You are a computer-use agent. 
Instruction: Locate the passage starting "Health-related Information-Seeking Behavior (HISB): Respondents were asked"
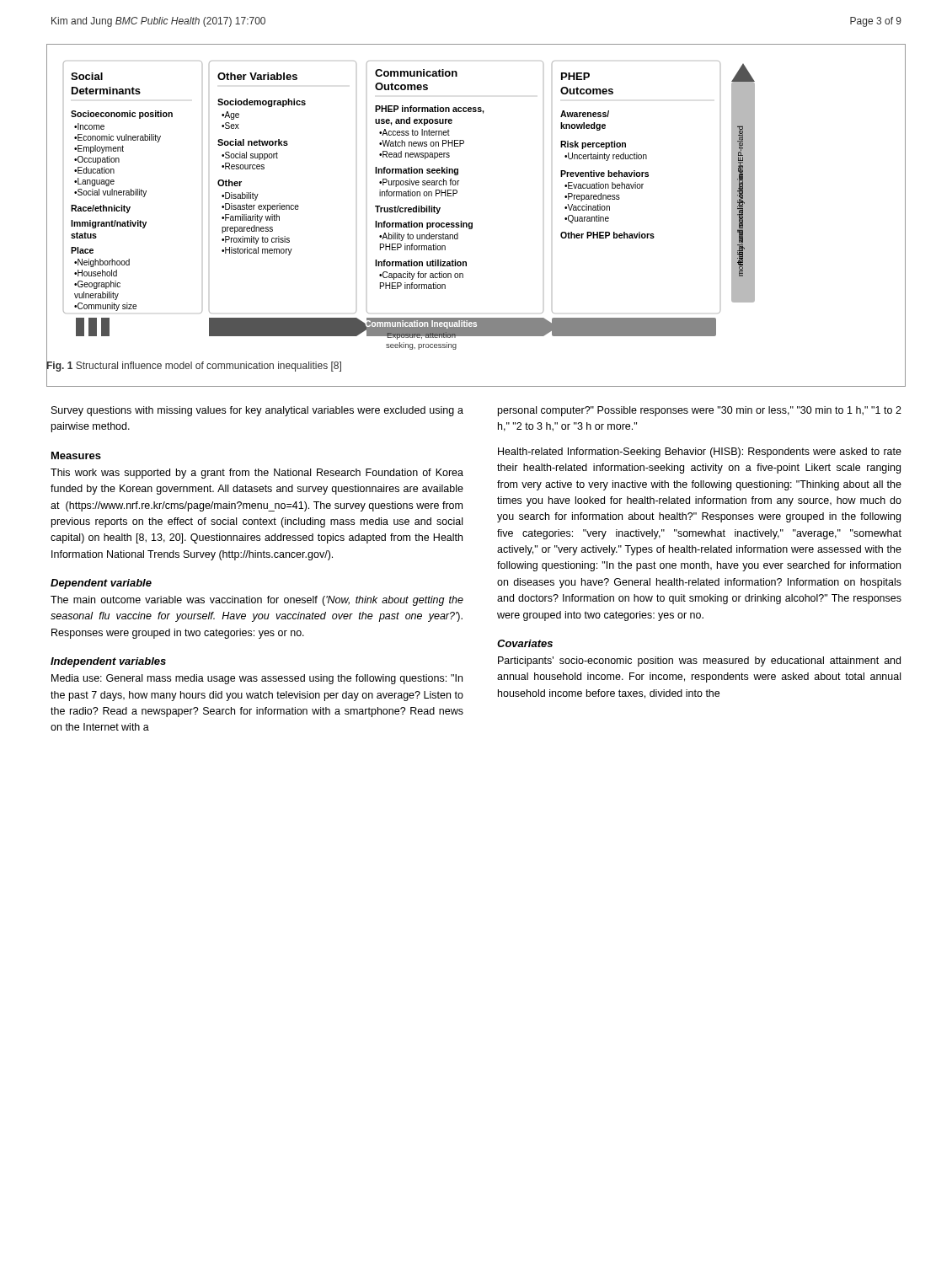tap(699, 533)
